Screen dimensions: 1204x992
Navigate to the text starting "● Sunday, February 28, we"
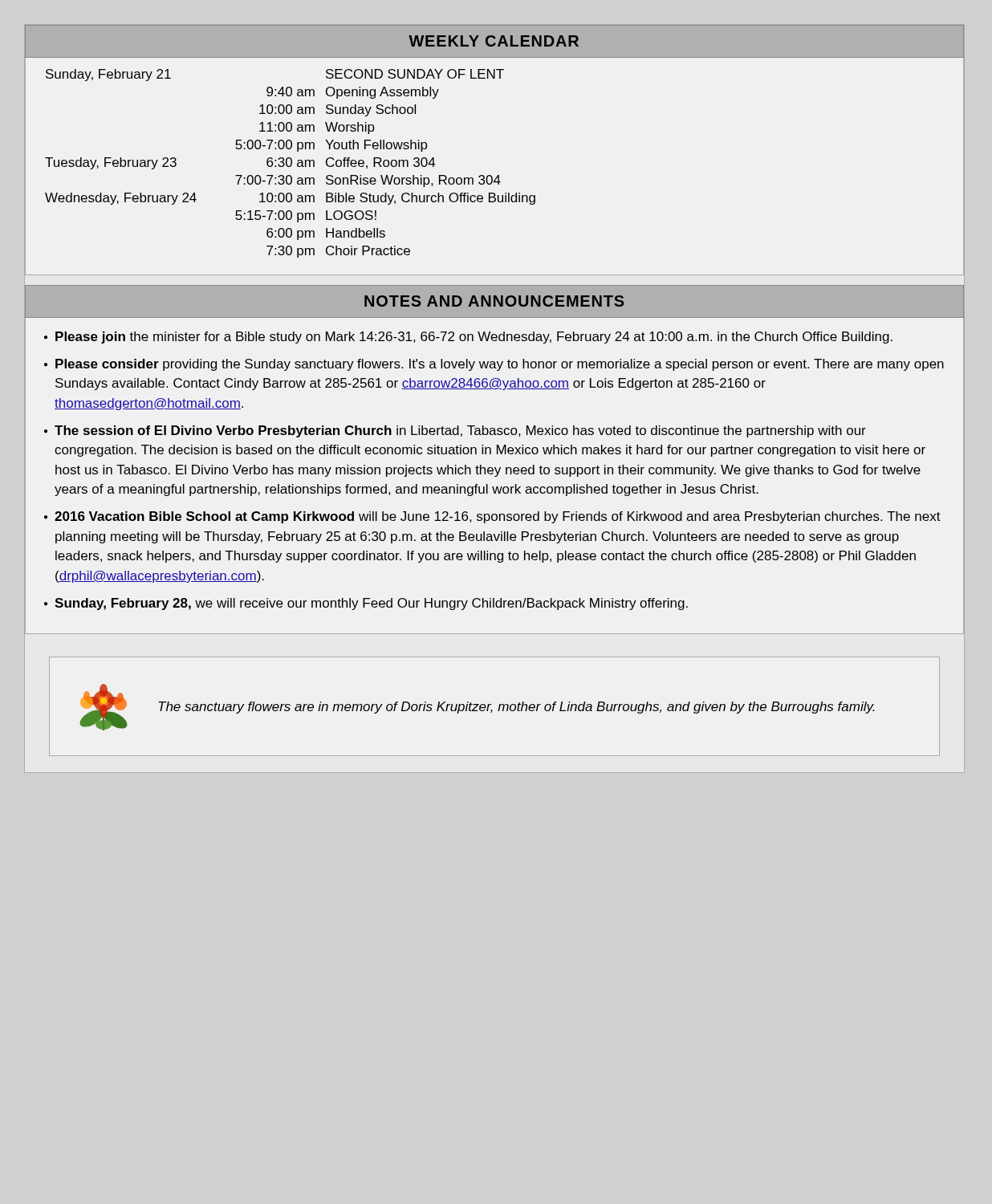(494, 604)
